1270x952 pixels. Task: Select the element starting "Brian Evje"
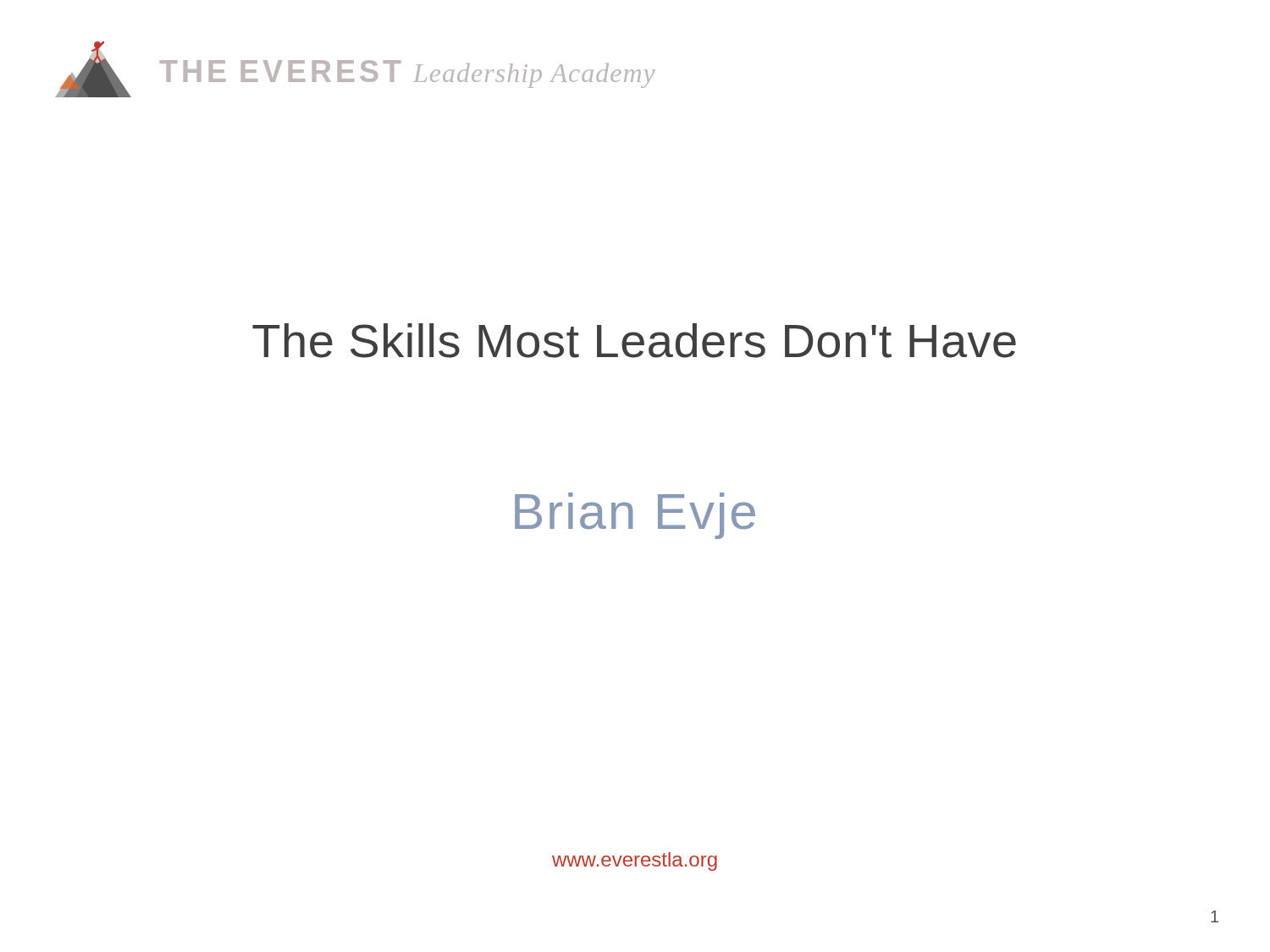point(635,512)
